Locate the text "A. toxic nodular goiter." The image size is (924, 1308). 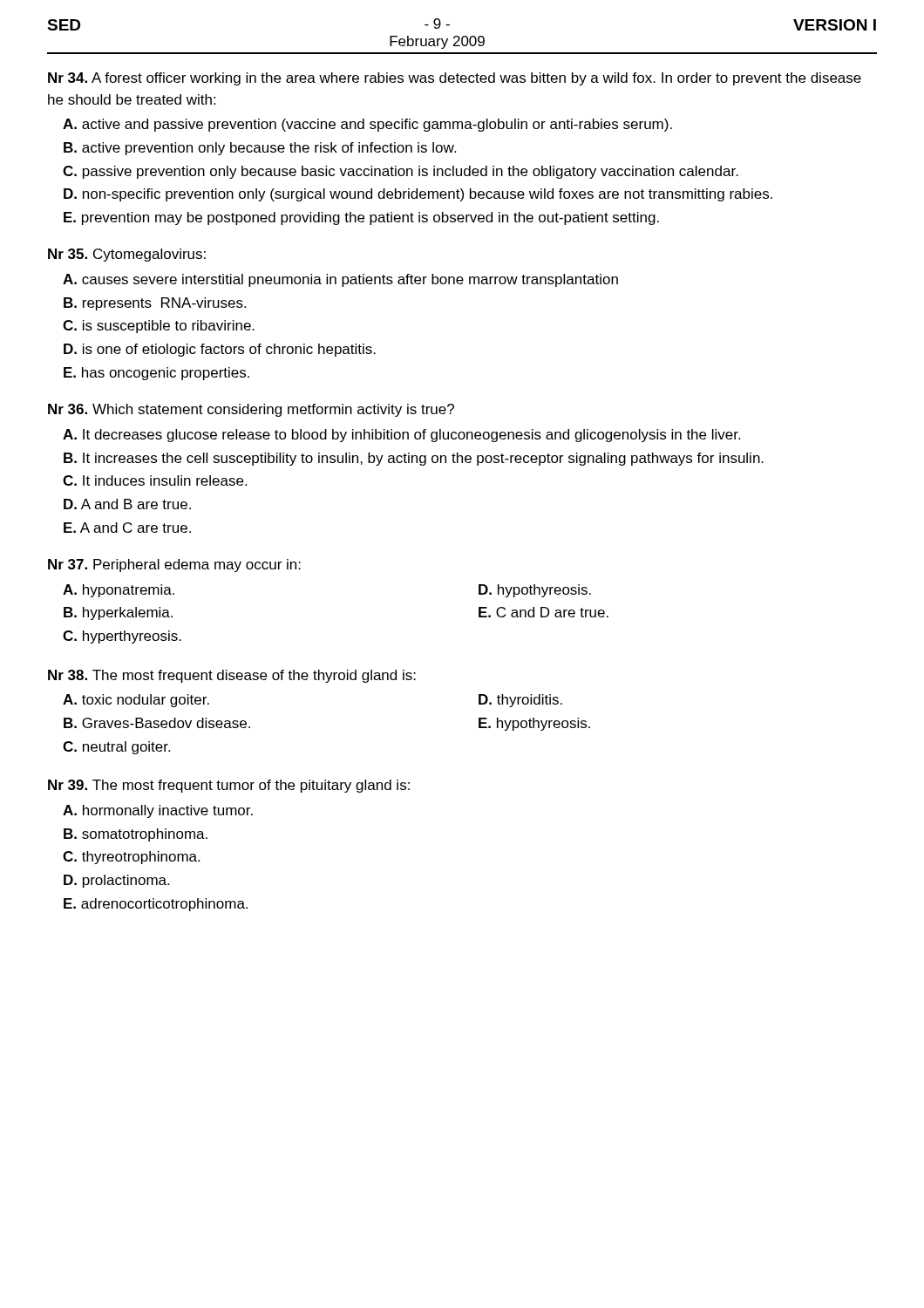click(x=136, y=700)
